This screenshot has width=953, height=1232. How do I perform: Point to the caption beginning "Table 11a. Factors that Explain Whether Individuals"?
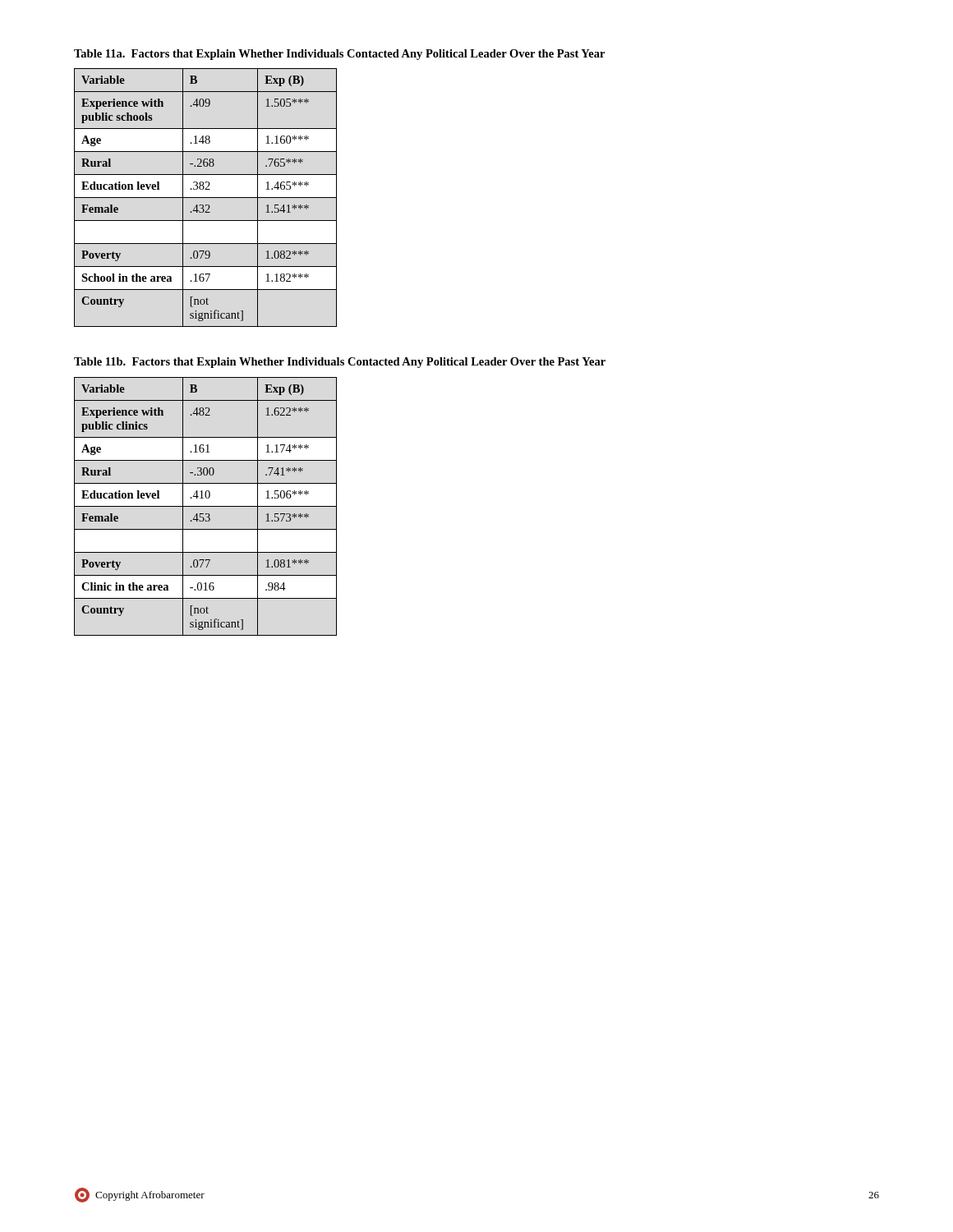pyautogui.click(x=339, y=53)
